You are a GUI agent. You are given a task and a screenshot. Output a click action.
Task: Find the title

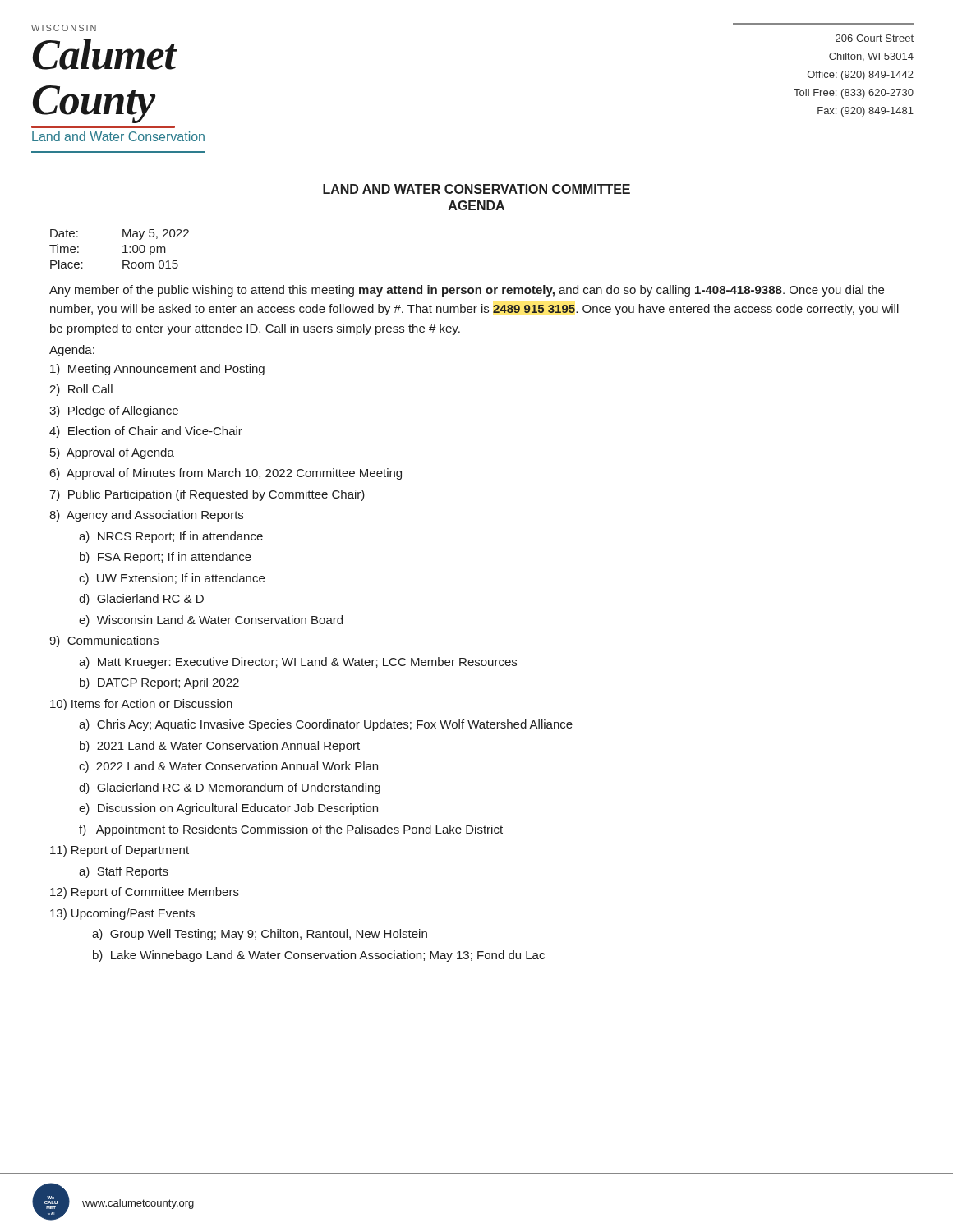(476, 189)
